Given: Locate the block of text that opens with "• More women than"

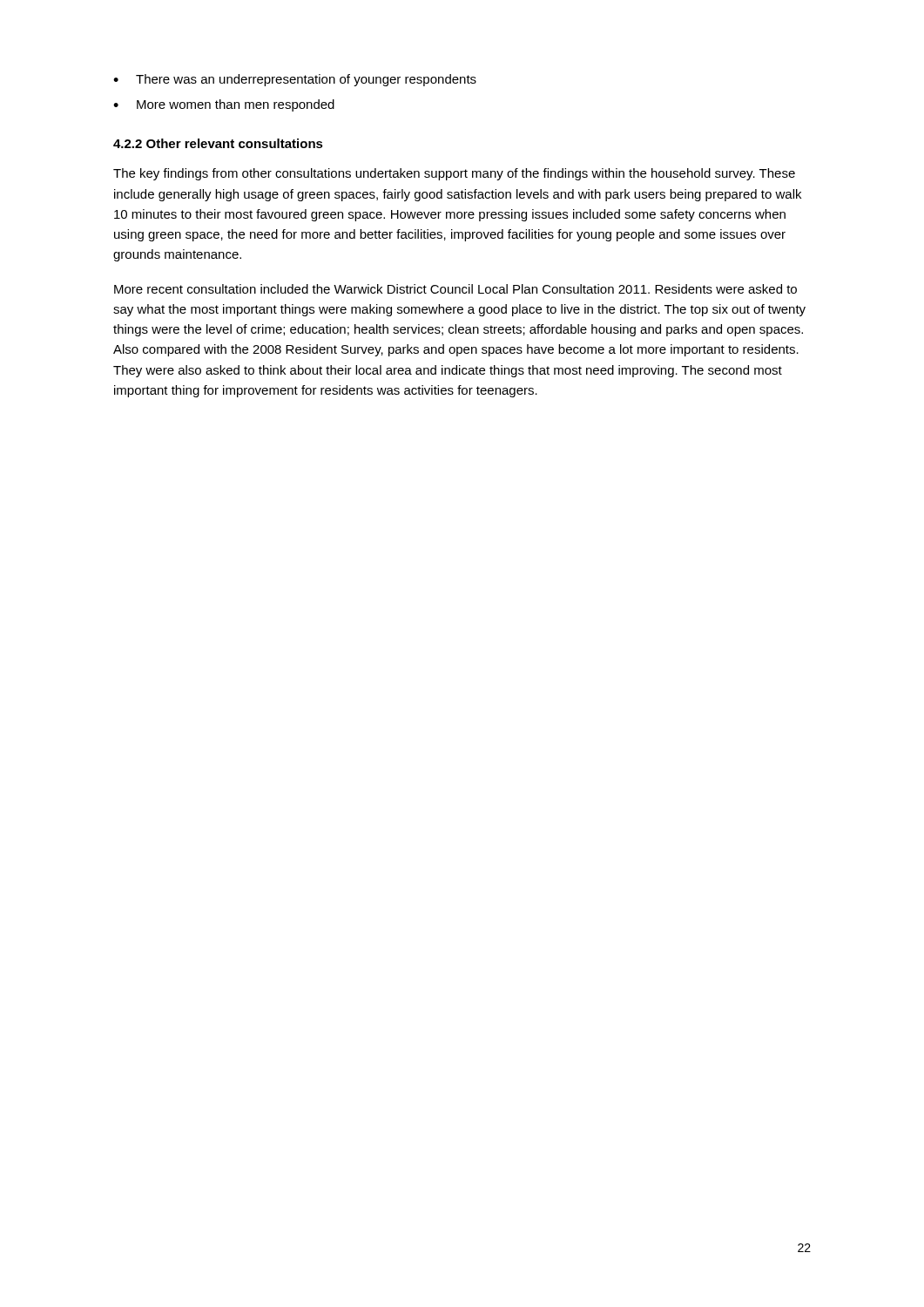Looking at the screenshot, I should click(224, 106).
